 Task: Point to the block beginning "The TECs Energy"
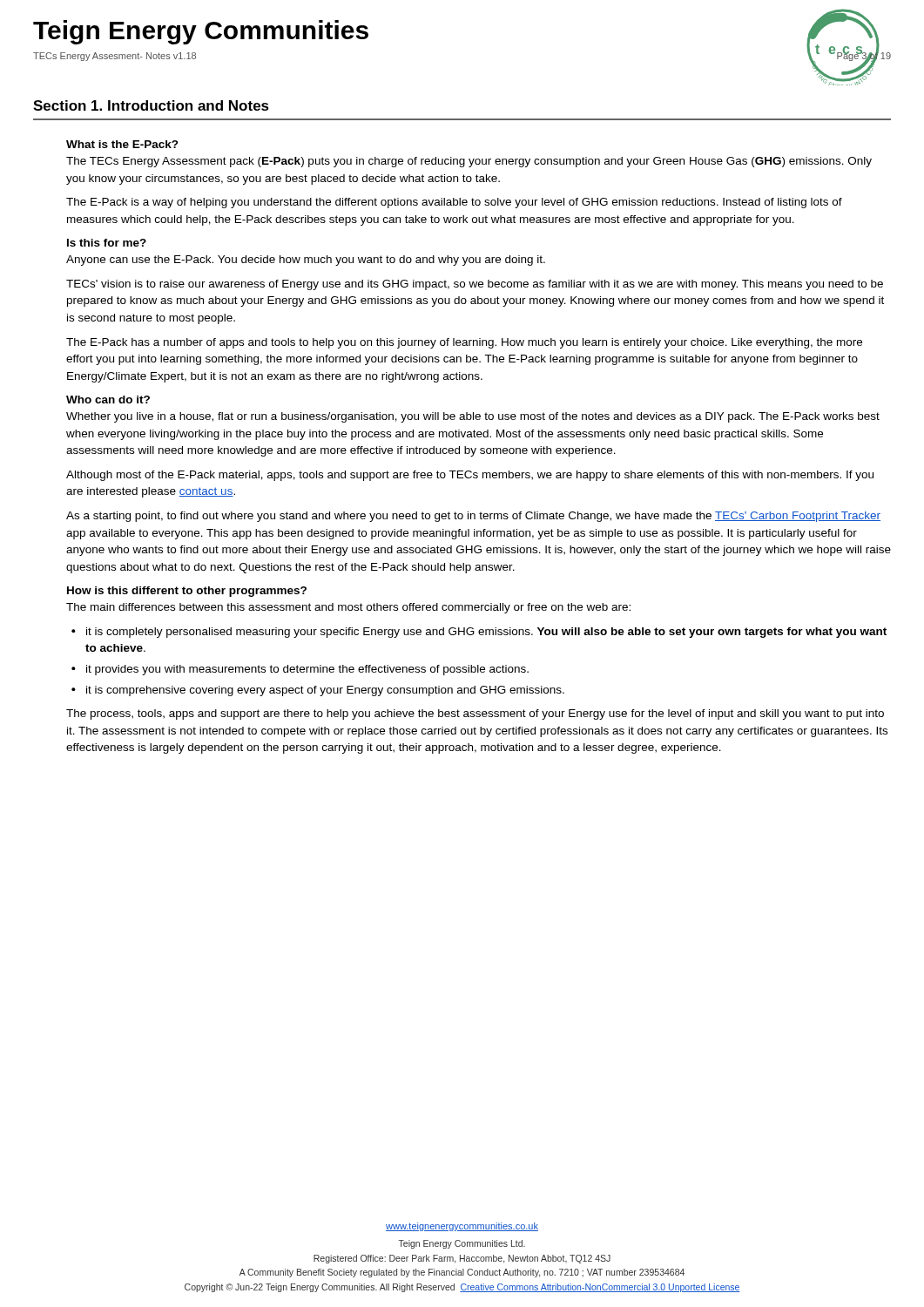(x=469, y=169)
